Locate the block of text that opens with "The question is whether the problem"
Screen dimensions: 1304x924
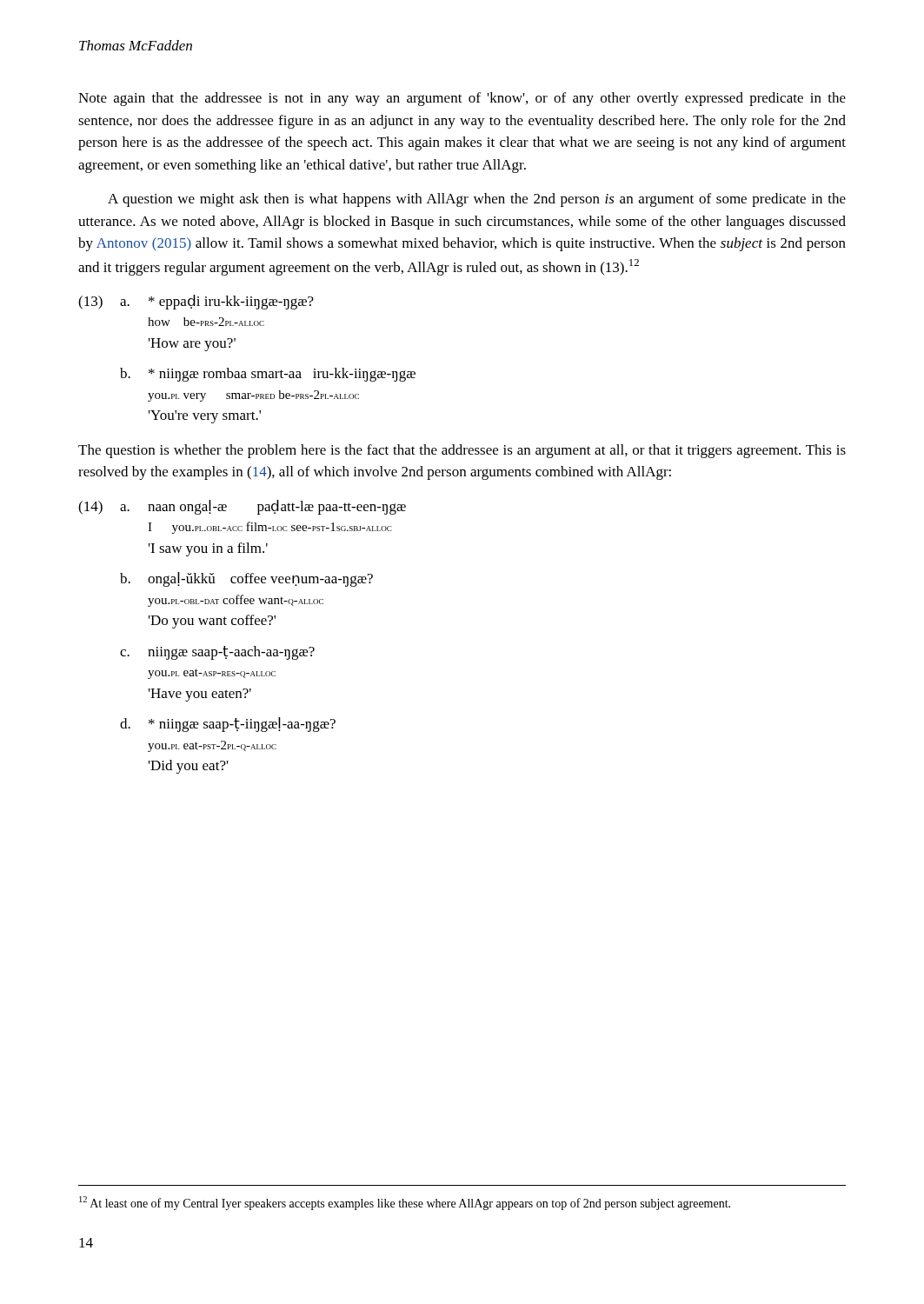pos(462,461)
